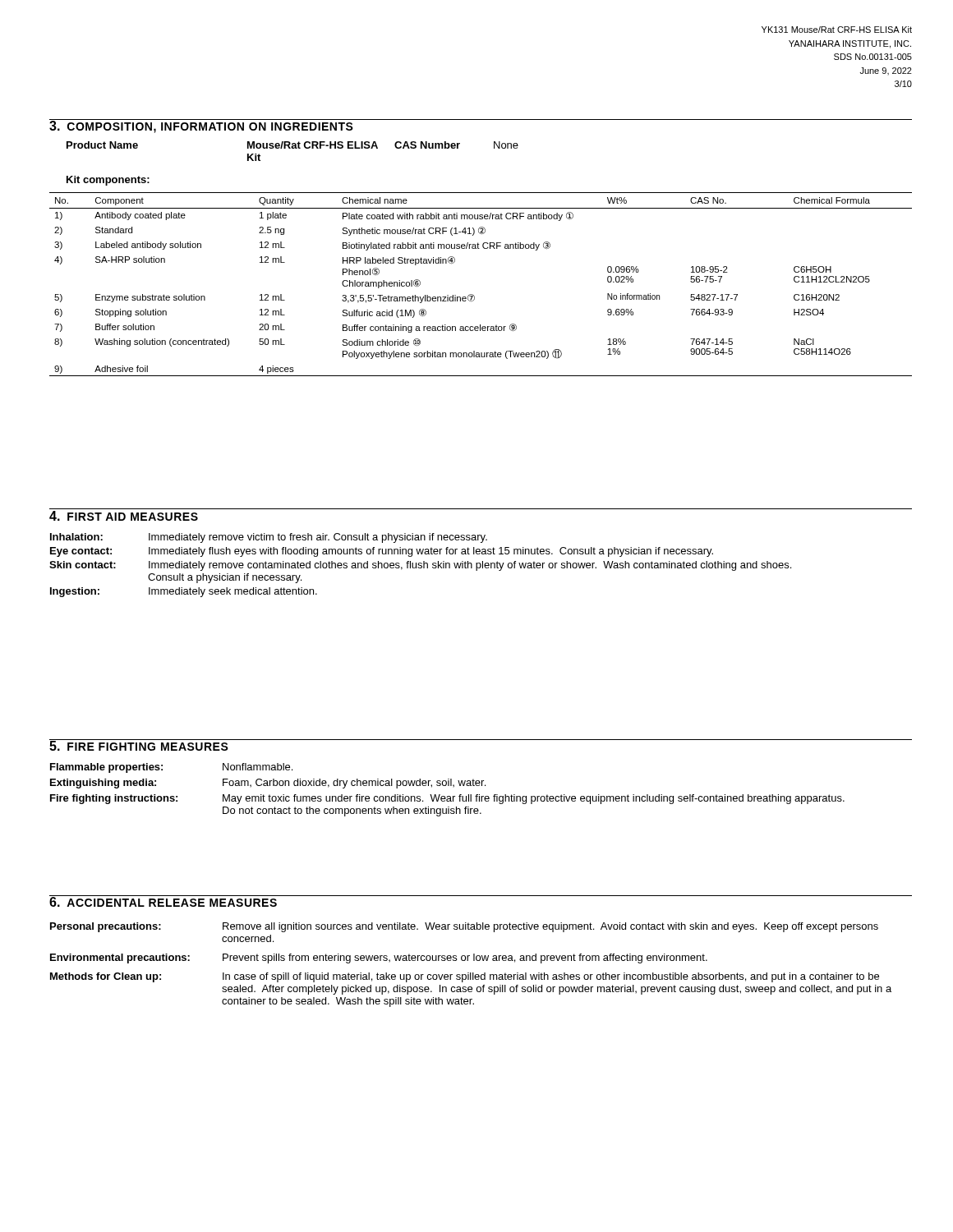Navigate to the region starting "Personal precautions: Remove all ignition sources and ventilate."
This screenshot has height=1232, width=953.
(x=481, y=963)
